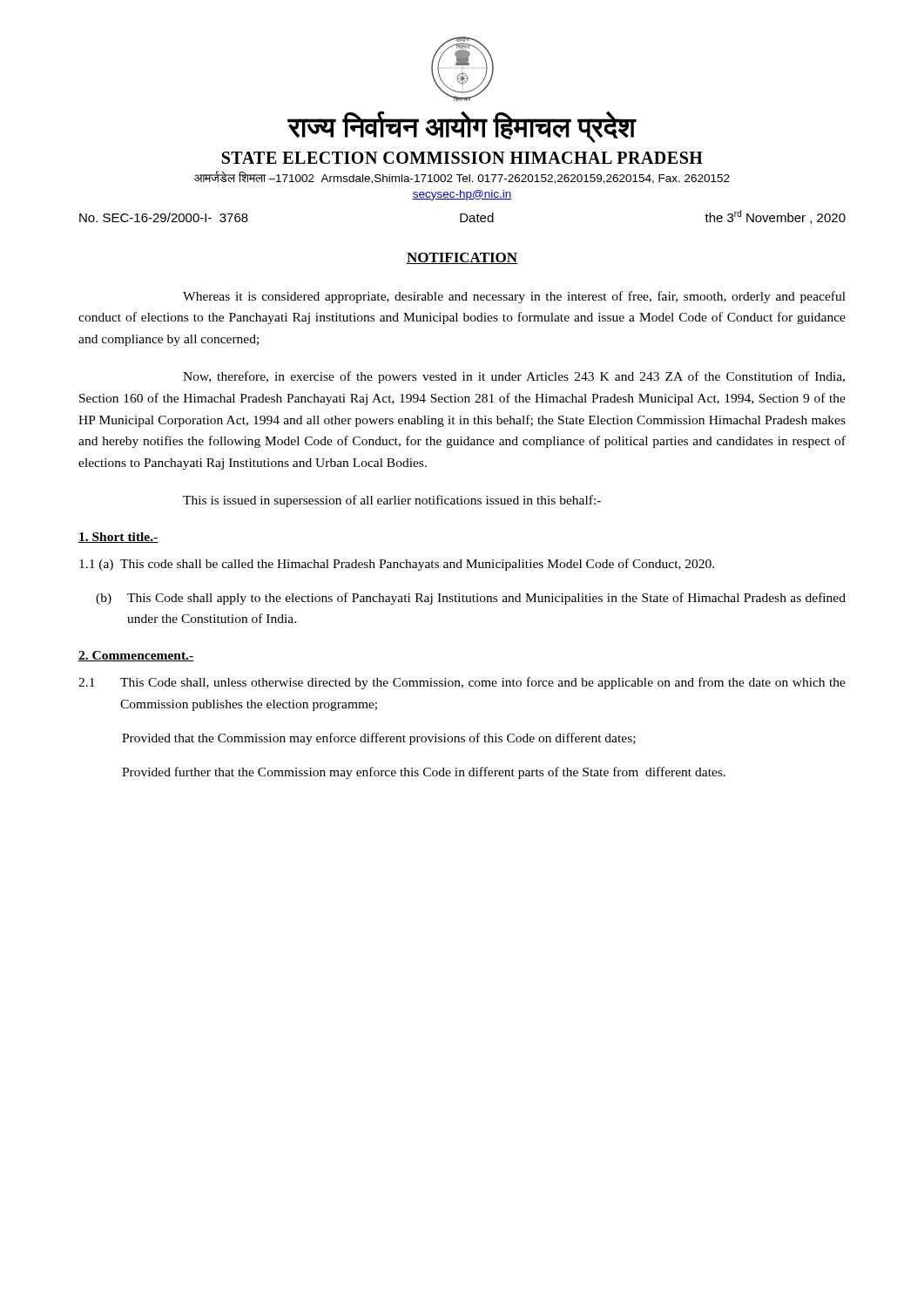Locate the element starting "2.1 This Code"
This screenshot has height=1307, width=924.
[462, 694]
